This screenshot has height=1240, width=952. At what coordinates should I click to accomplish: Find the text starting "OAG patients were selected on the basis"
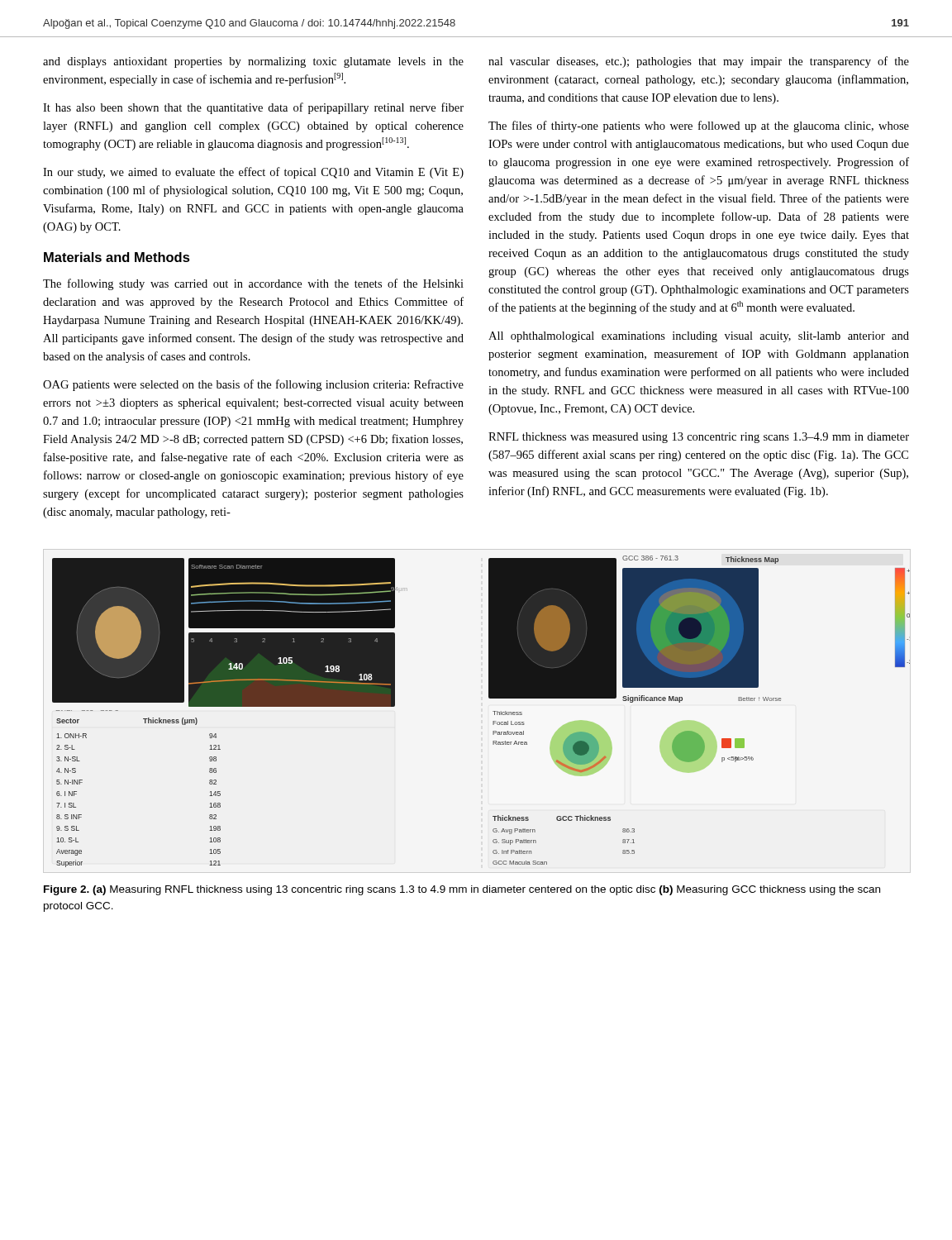point(253,448)
